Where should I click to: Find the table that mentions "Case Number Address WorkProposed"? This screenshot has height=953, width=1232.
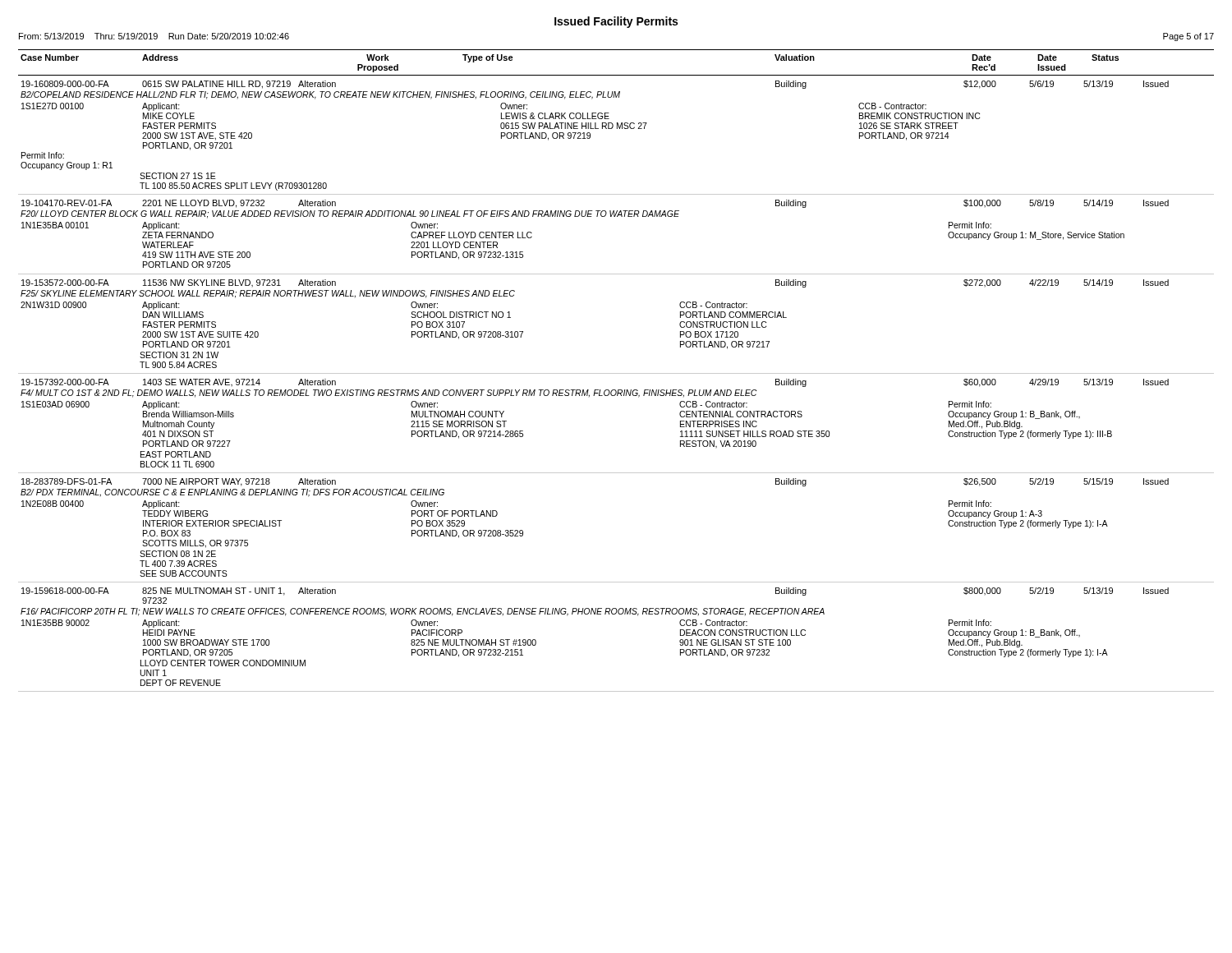616,371
